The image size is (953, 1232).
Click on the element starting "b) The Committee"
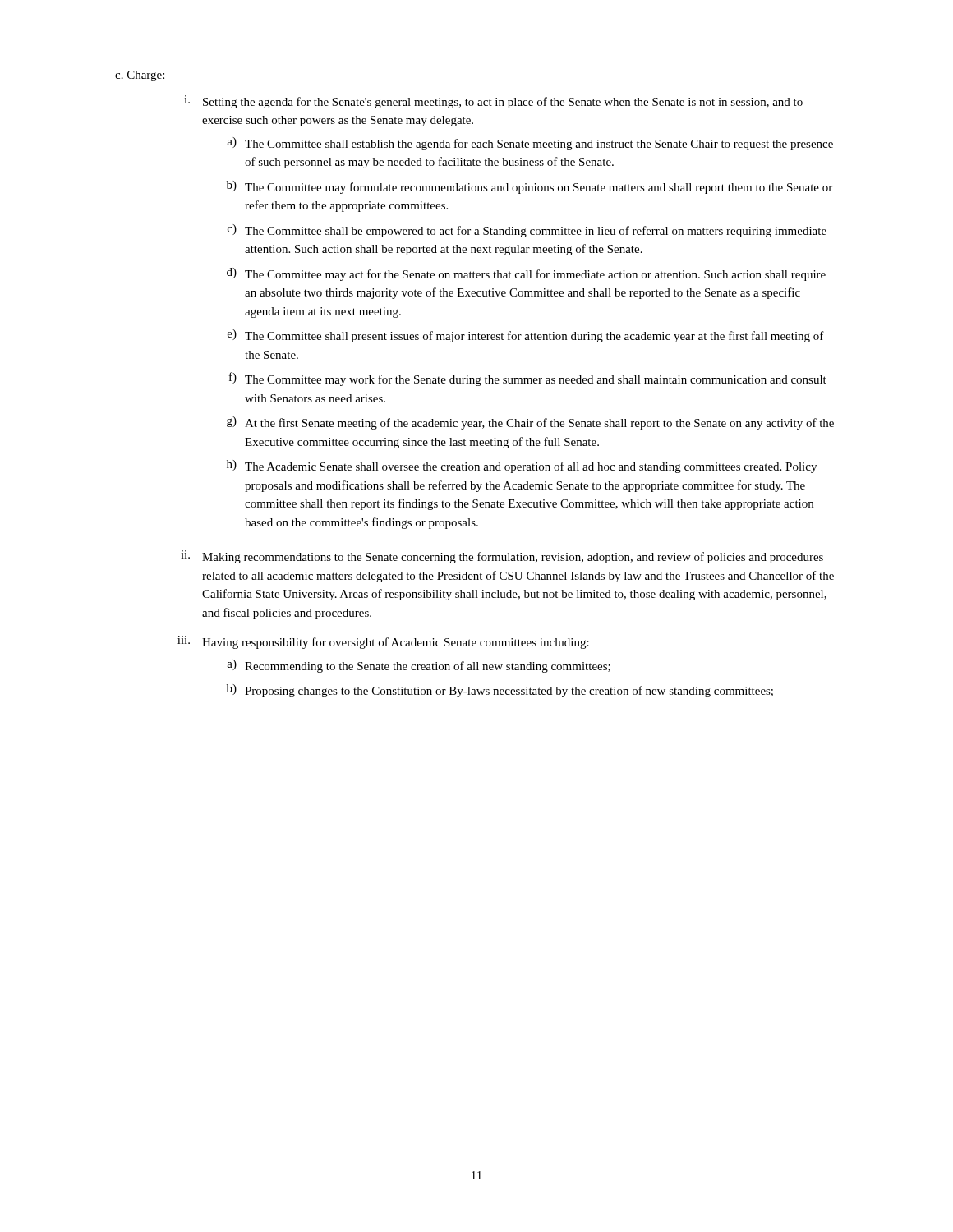(520, 196)
